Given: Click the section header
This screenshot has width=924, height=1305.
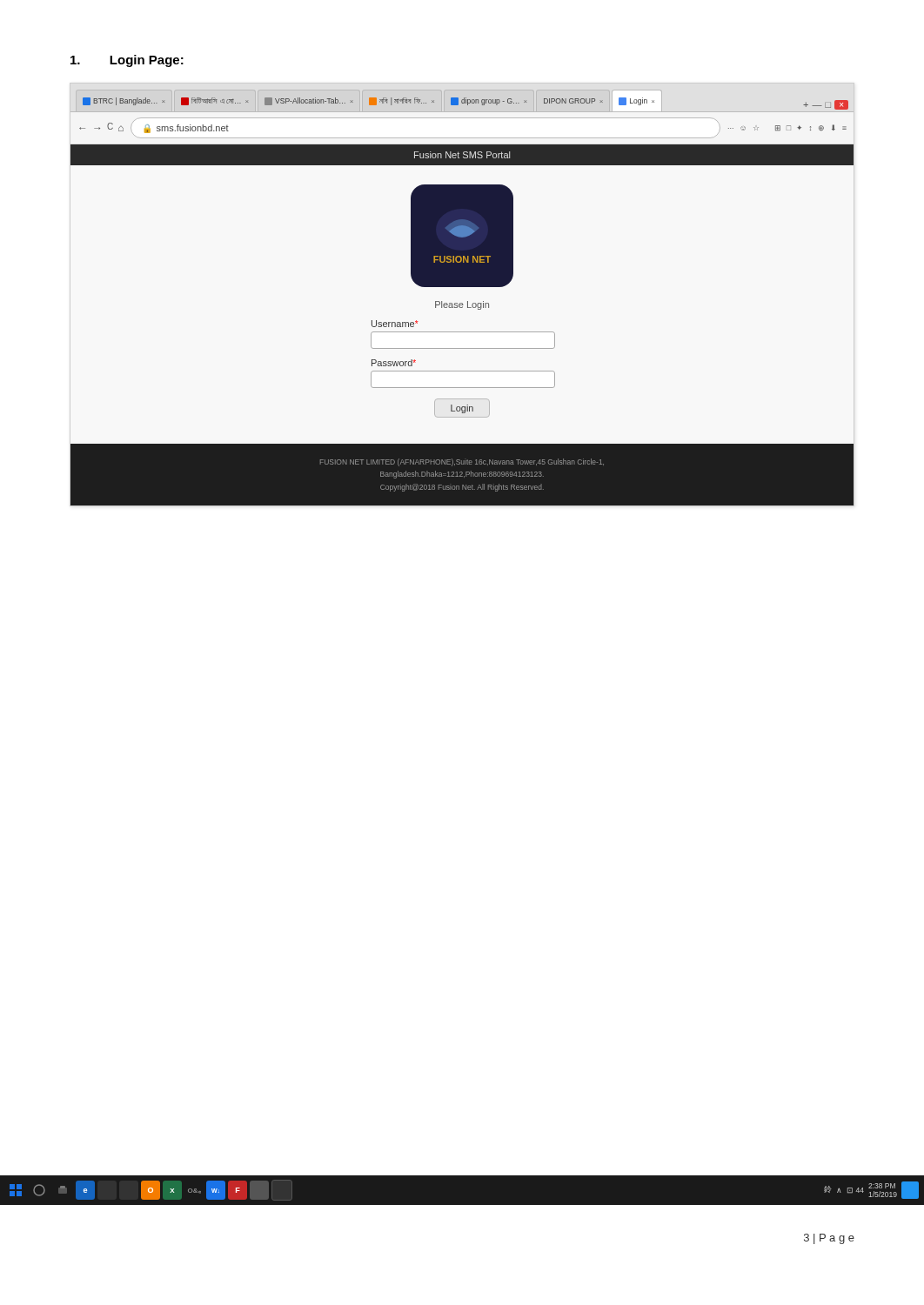Looking at the screenshot, I should point(127,60).
